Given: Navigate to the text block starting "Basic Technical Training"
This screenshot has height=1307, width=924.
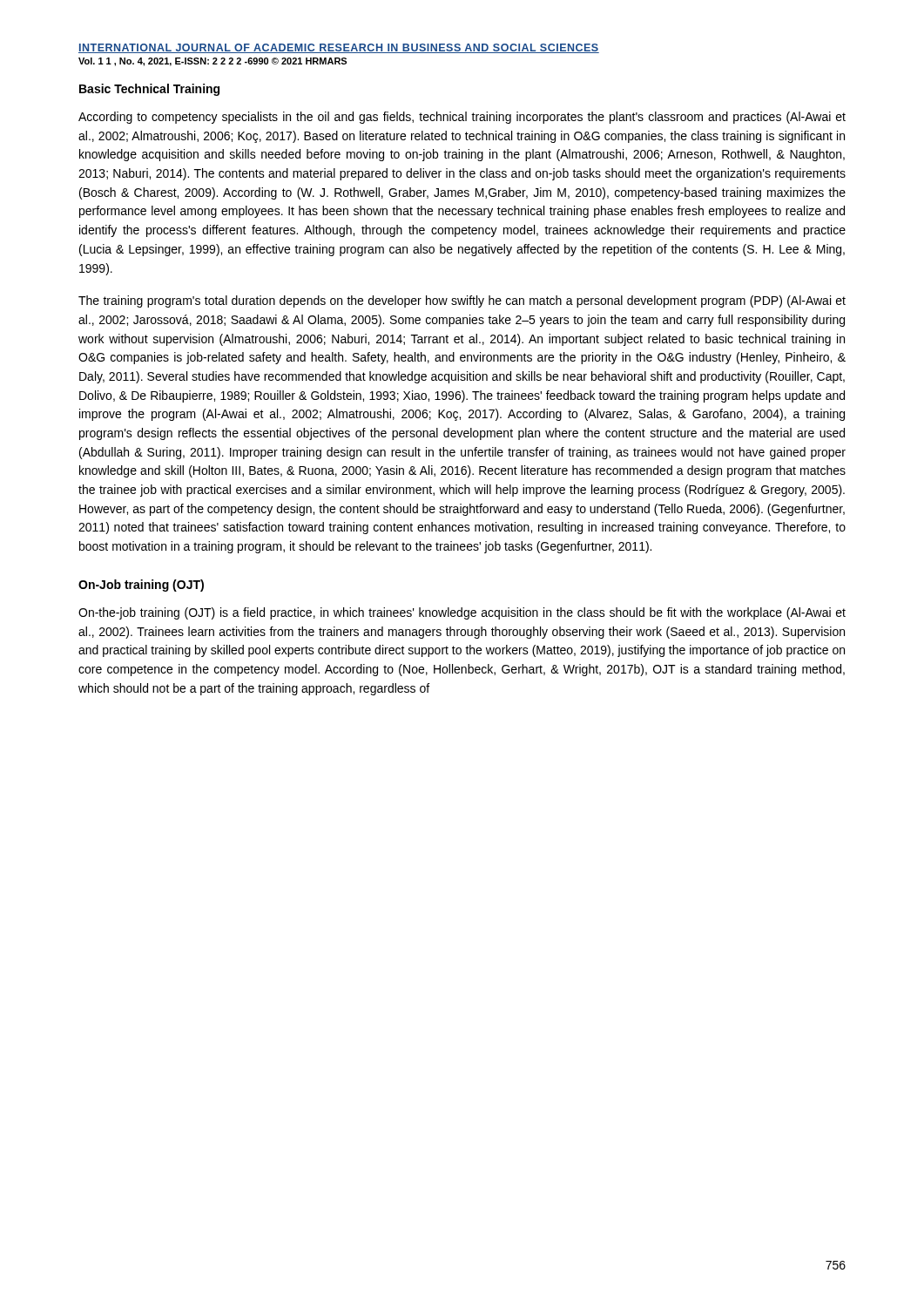Looking at the screenshot, I should [x=149, y=90].
